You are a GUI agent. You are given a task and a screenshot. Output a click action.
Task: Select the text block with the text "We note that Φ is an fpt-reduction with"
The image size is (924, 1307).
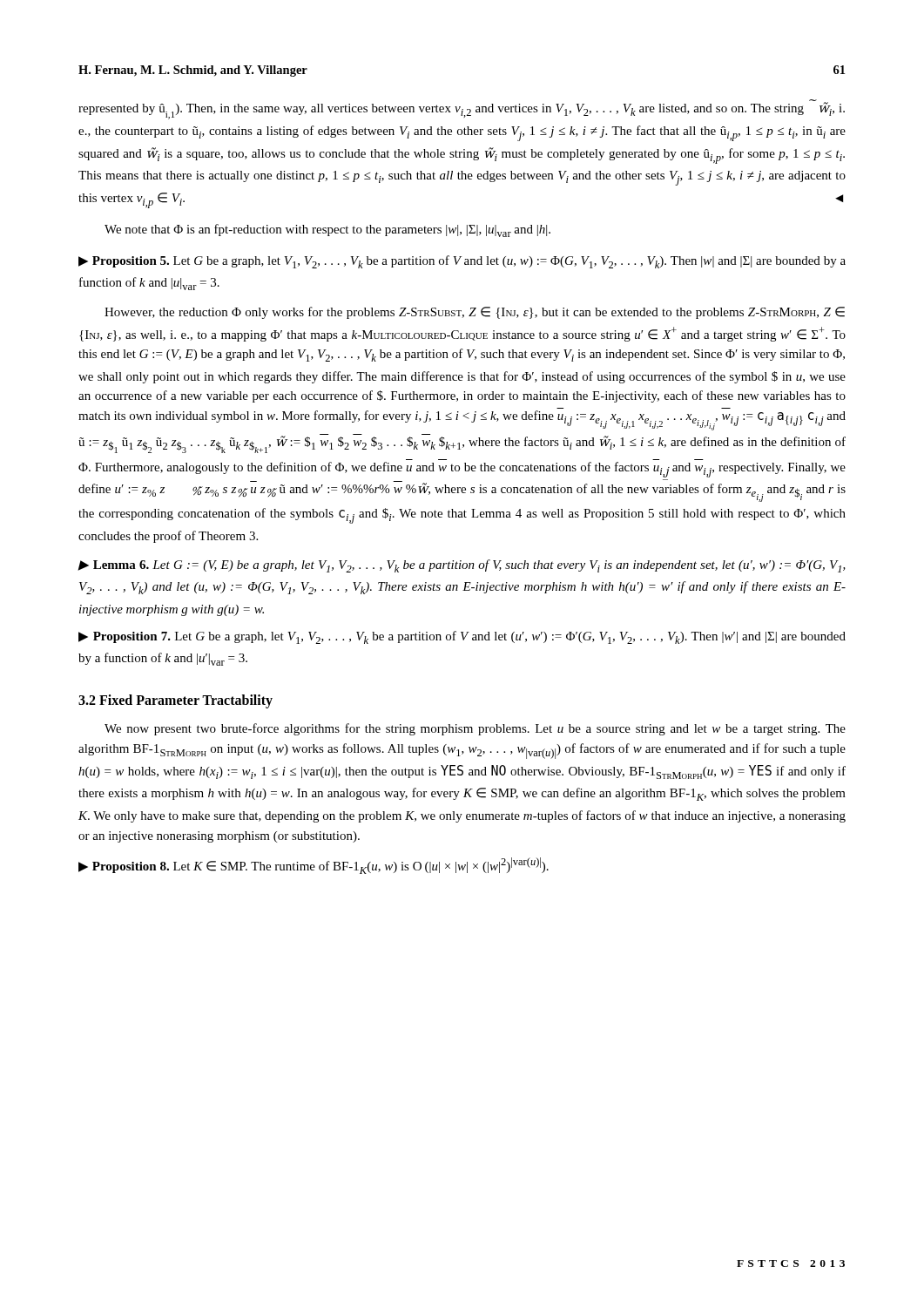[x=328, y=231]
